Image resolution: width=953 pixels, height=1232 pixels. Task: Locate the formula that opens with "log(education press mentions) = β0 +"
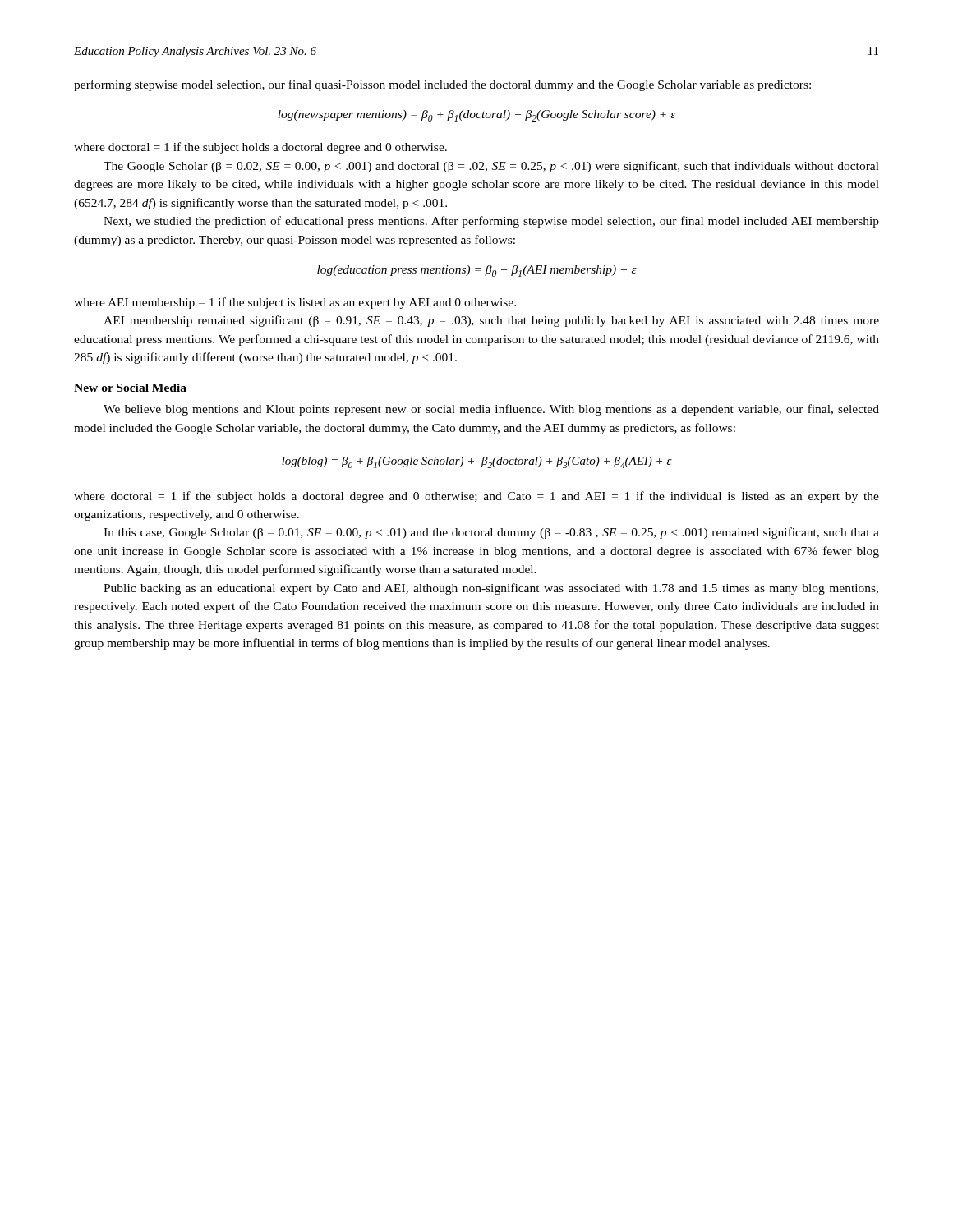click(476, 271)
